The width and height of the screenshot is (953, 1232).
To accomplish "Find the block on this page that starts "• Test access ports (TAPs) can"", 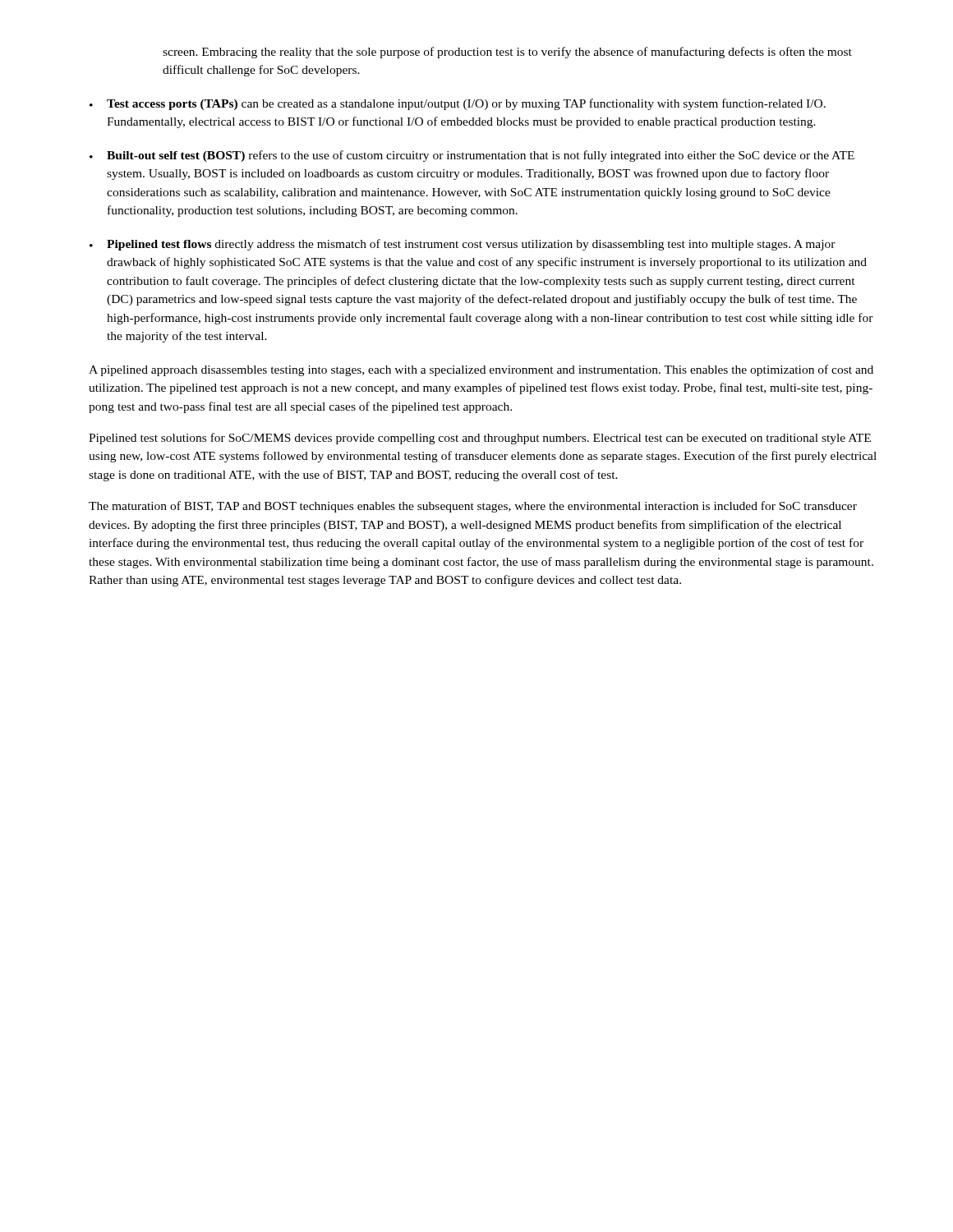I will tap(484, 113).
